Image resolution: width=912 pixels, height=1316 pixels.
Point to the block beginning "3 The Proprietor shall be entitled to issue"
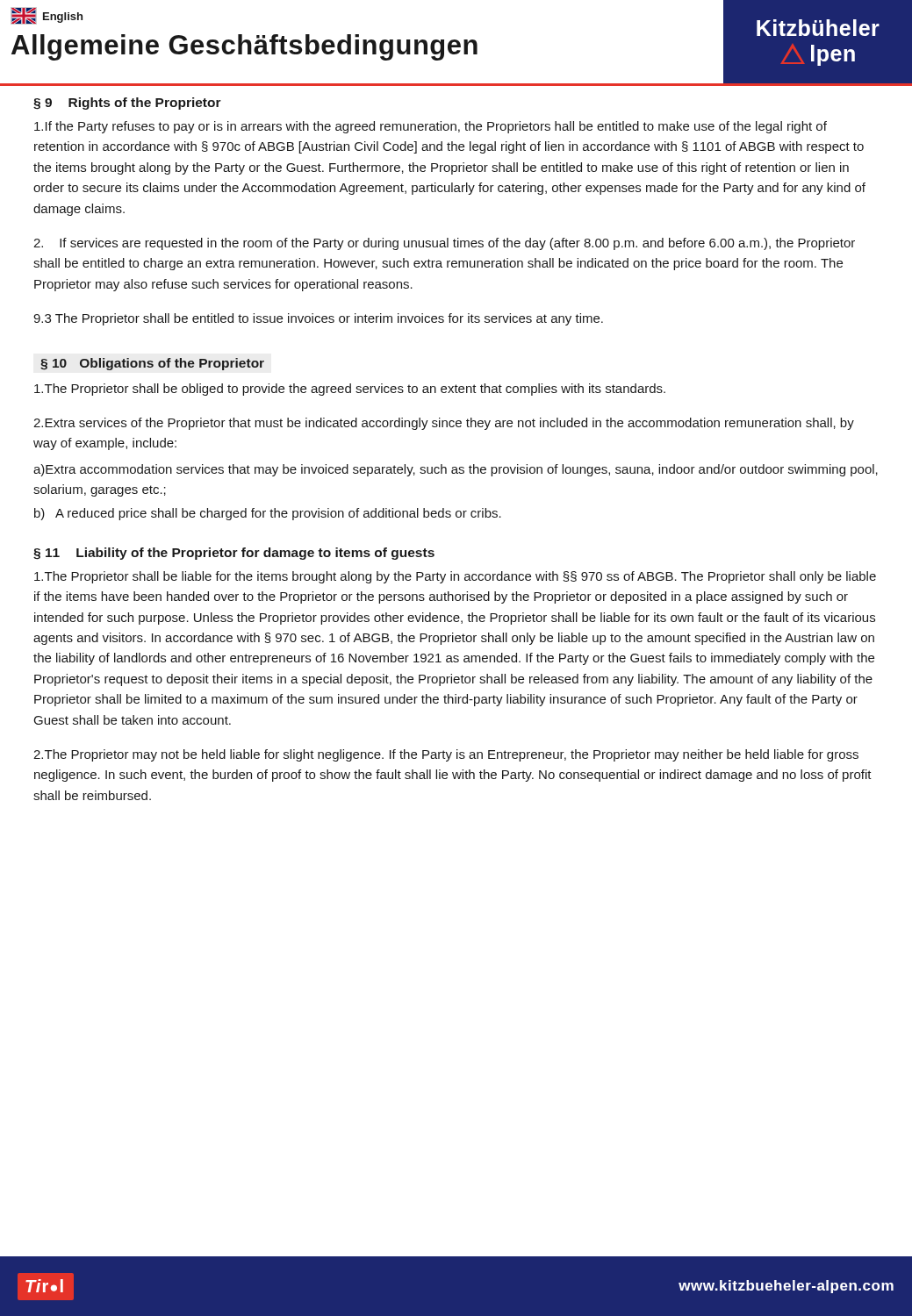point(319,318)
